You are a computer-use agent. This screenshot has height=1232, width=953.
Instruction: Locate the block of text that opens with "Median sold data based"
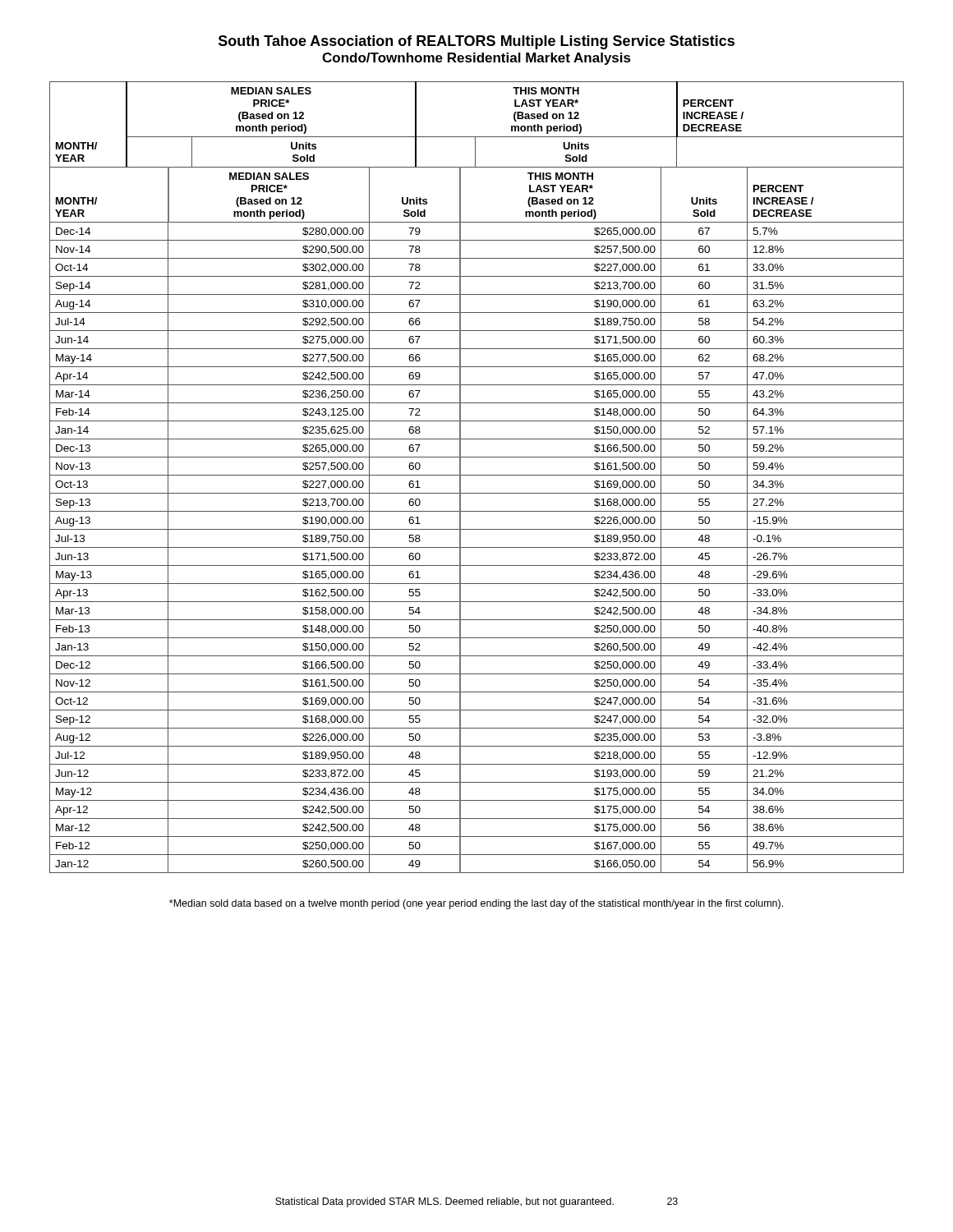476,903
